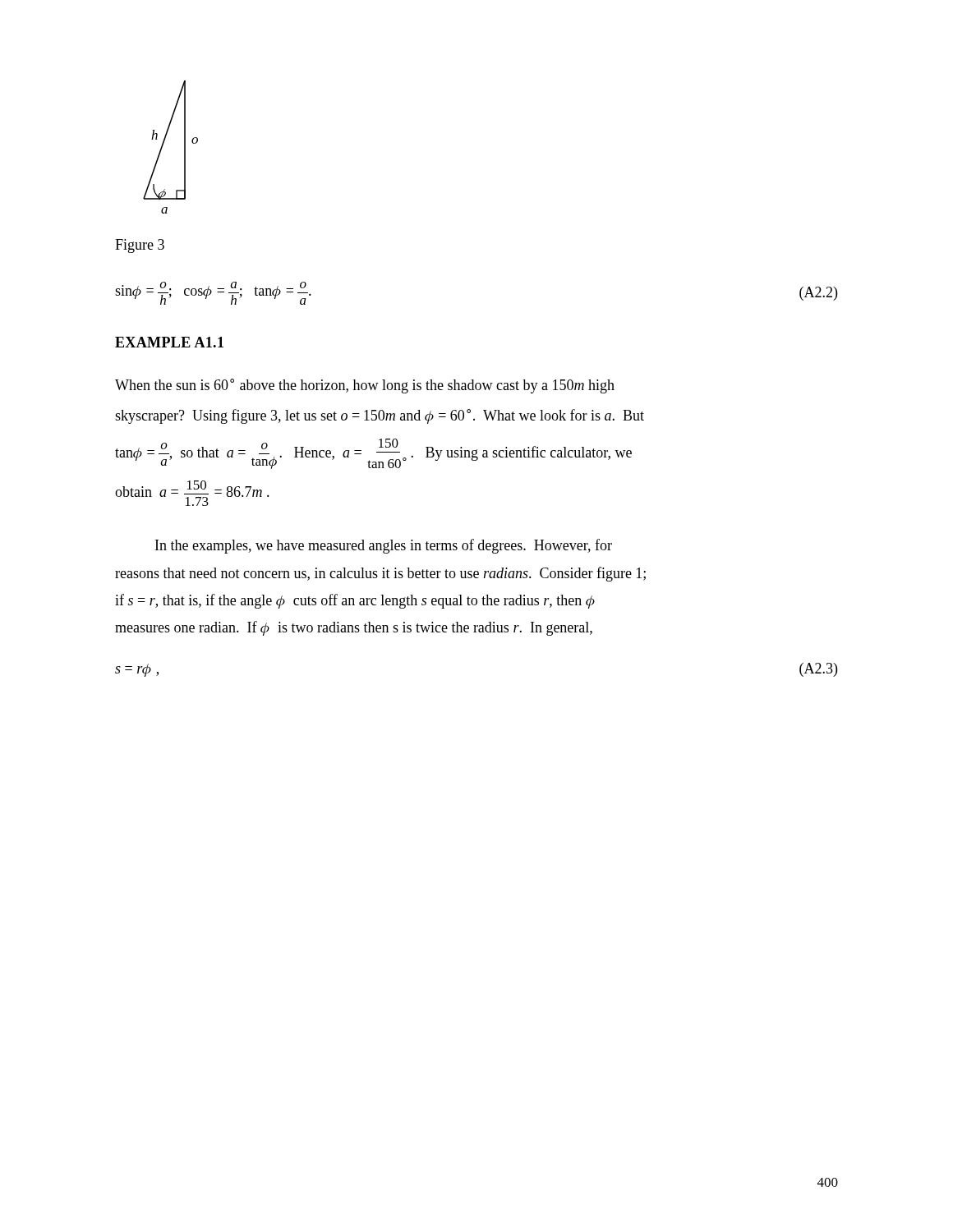This screenshot has height=1232, width=953.
Task: Point to "s = r𝜙 , (A2.3)"
Action: coord(144,669)
